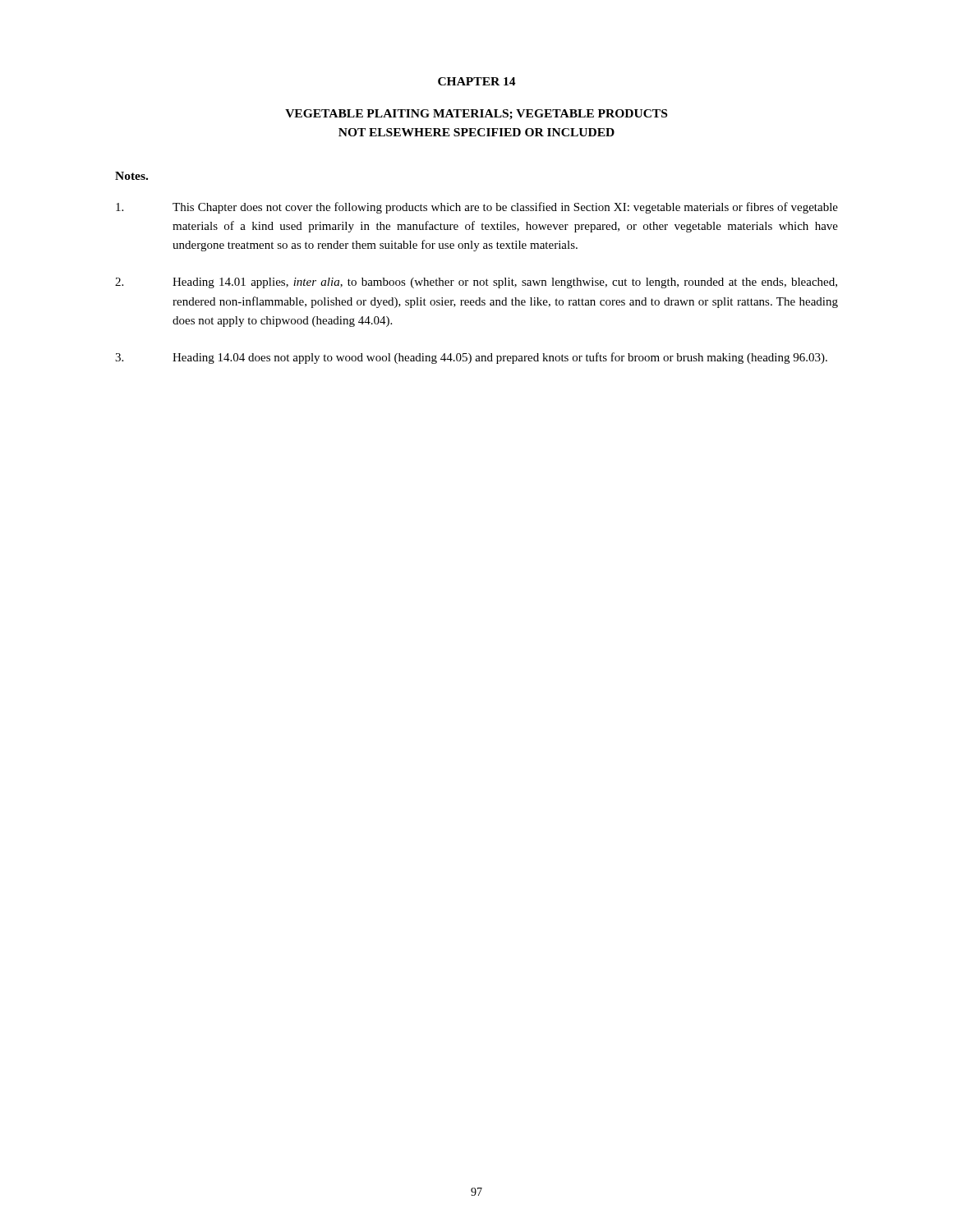Navigate to the region starting "This Chapter does not cover the following"

(476, 226)
